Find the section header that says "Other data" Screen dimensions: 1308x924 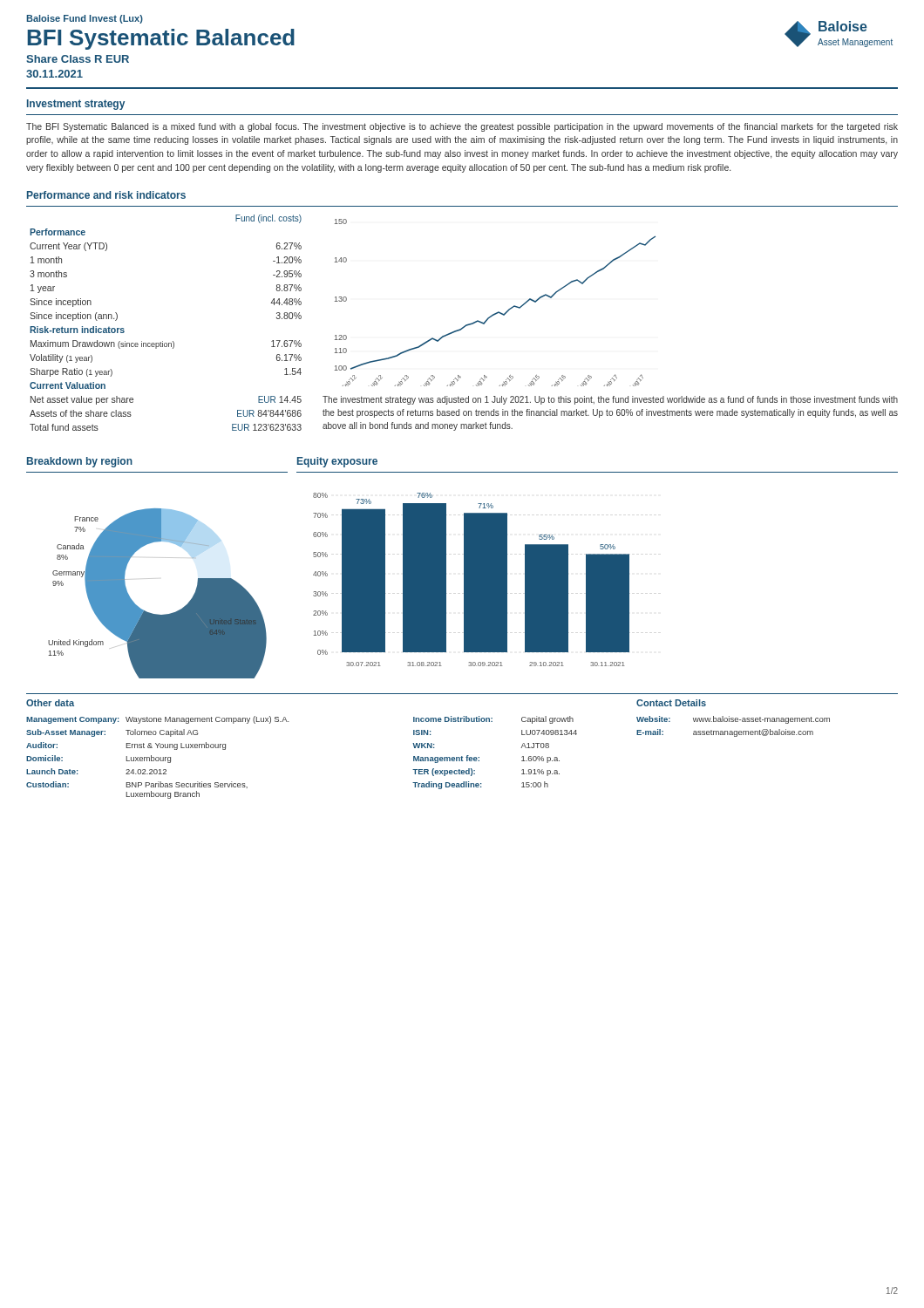(x=50, y=703)
